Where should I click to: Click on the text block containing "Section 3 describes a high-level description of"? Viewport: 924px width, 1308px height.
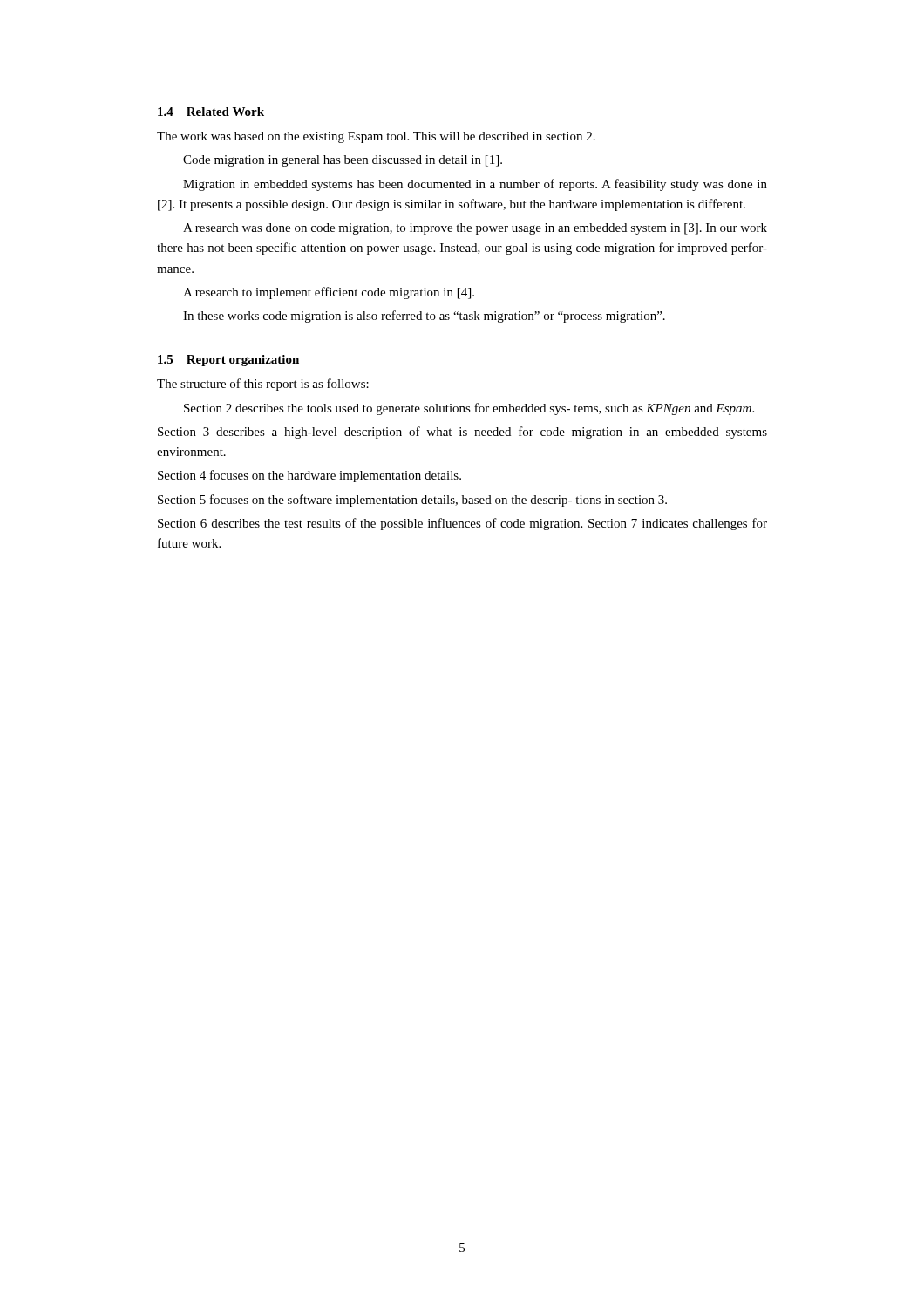click(x=462, y=442)
